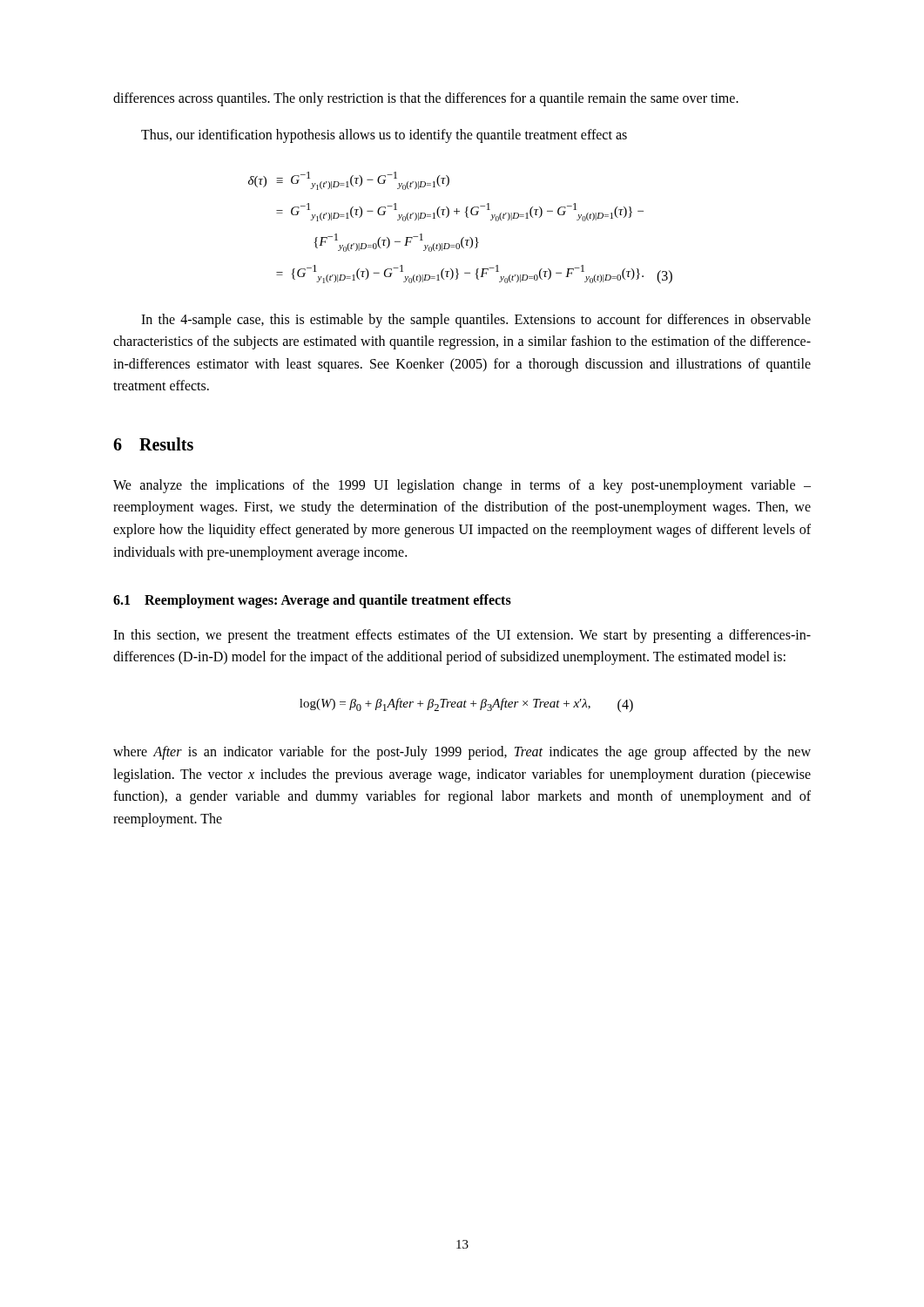
Task: Find the text block that says "Thus, our identification"
Action: tap(384, 134)
